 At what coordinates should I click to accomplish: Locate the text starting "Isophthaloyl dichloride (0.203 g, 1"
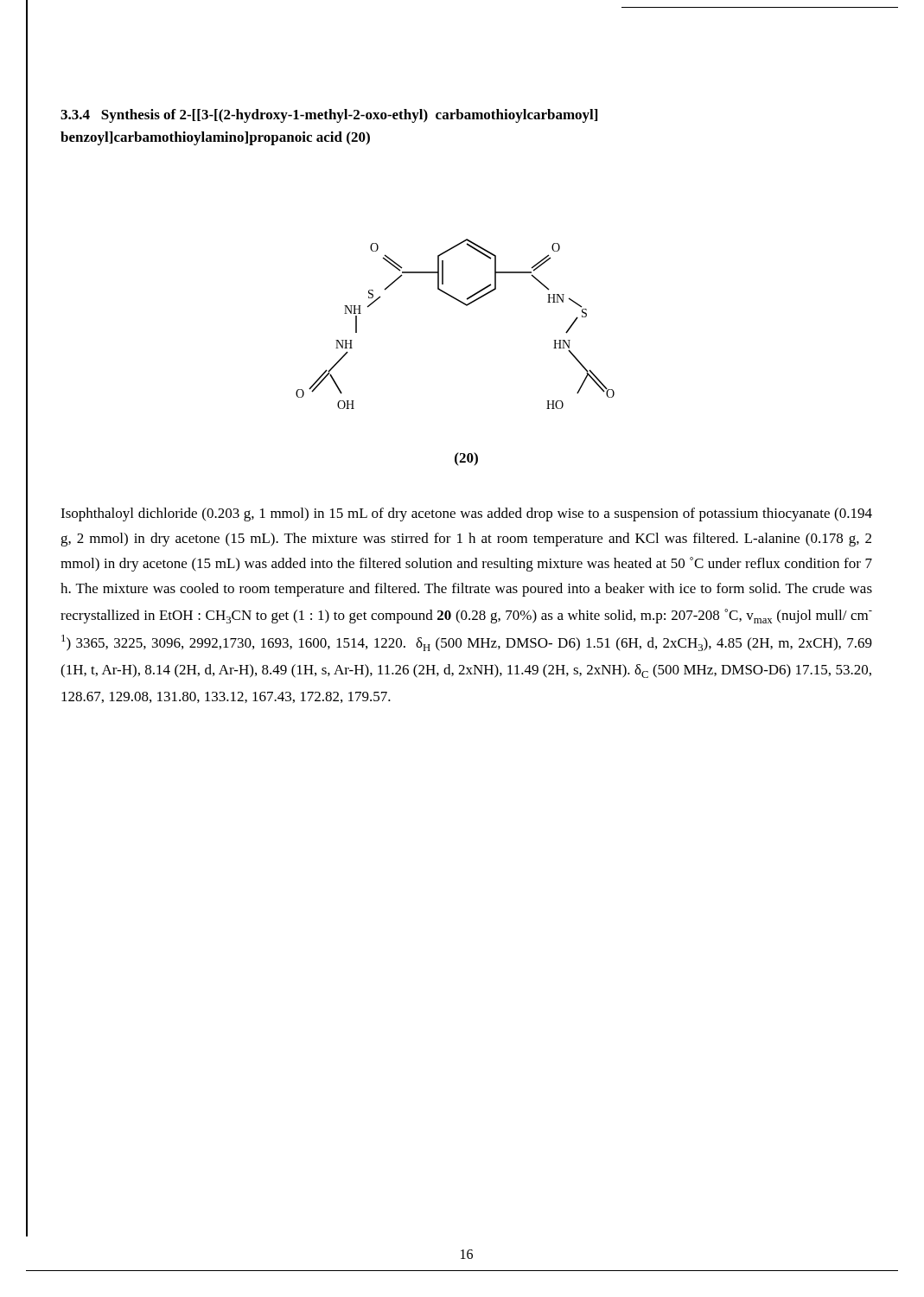tap(466, 605)
